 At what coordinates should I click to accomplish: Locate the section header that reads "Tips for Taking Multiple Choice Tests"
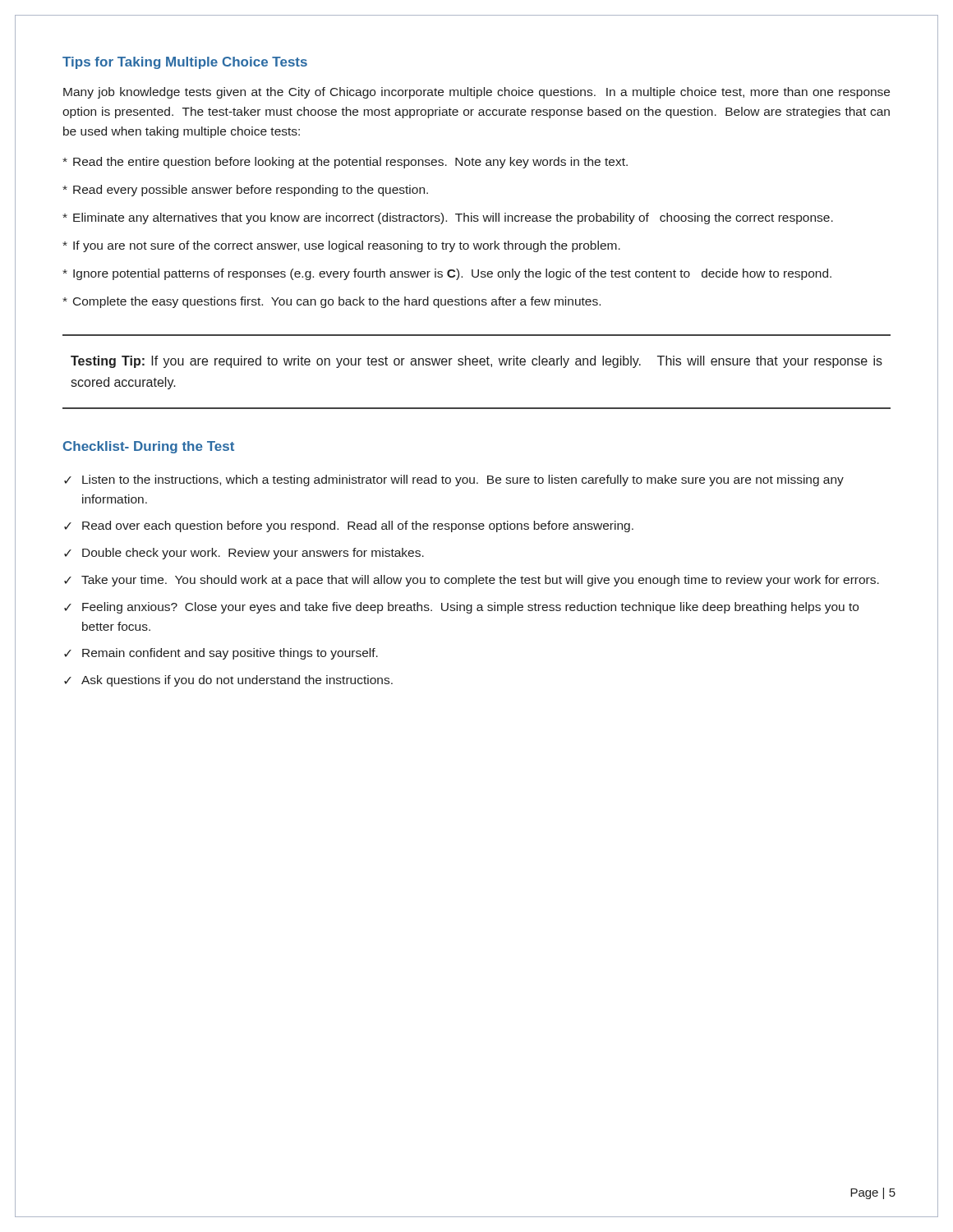coord(185,62)
